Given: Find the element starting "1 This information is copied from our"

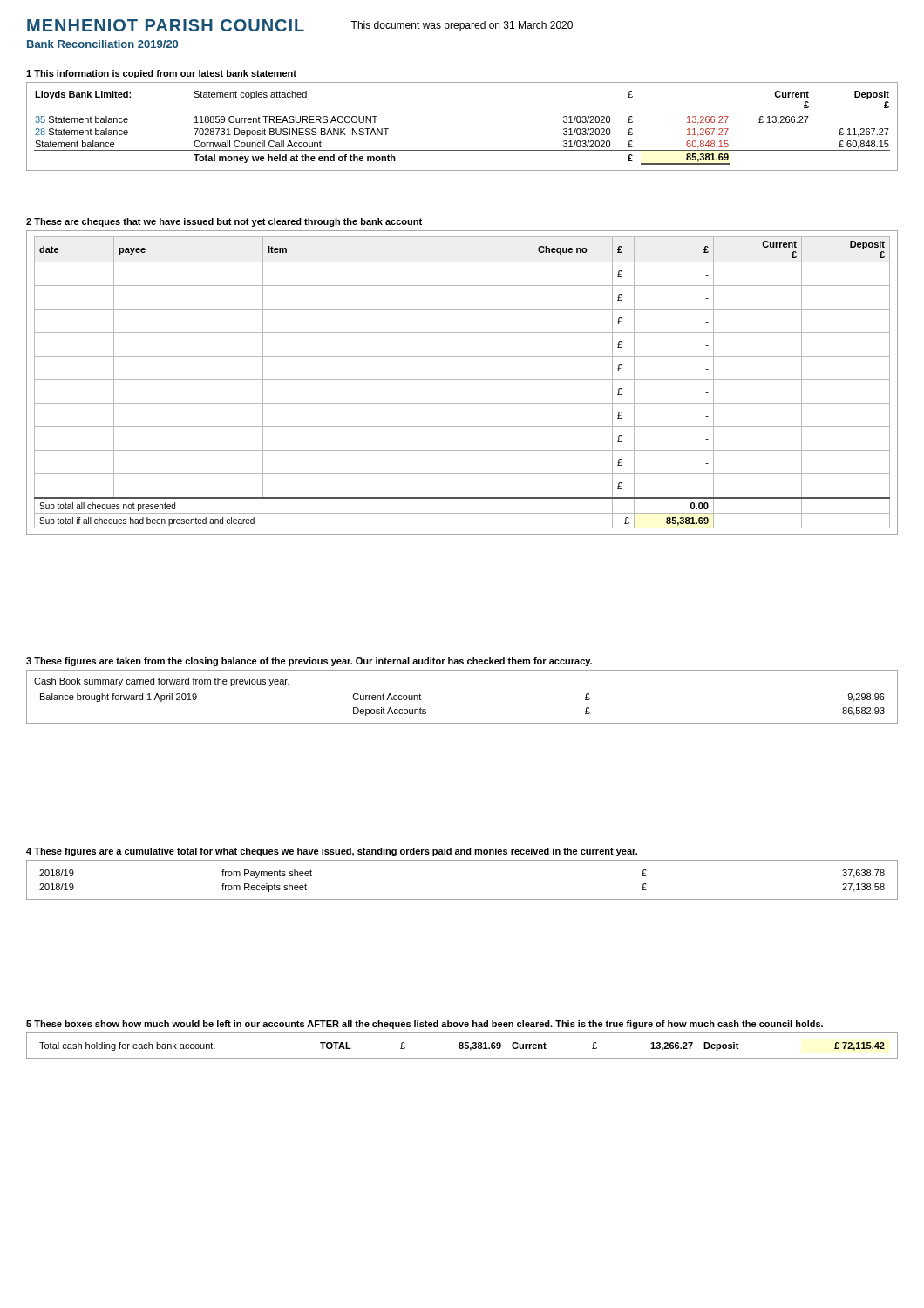Looking at the screenshot, I should pyautogui.click(x=161, y=74).
